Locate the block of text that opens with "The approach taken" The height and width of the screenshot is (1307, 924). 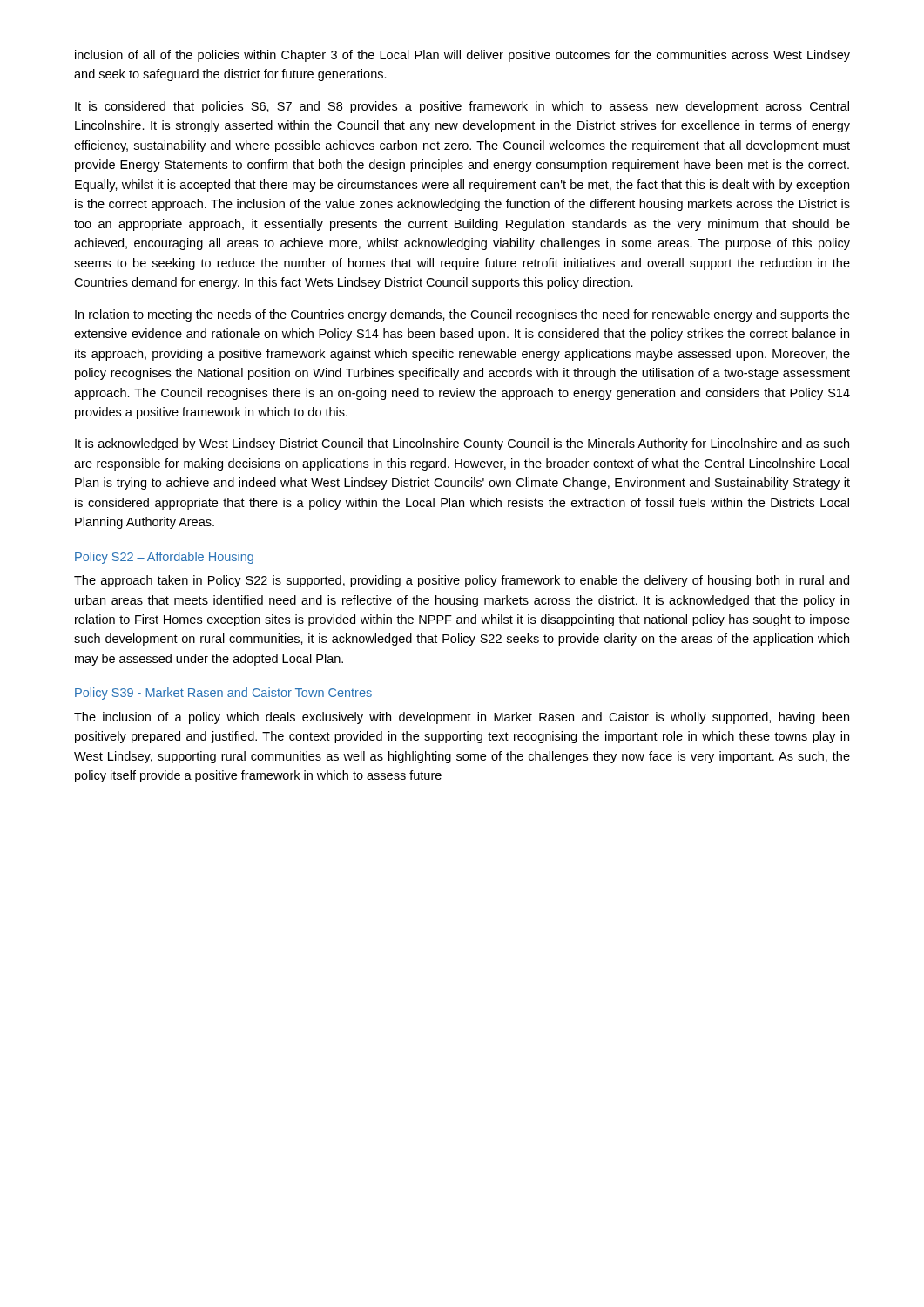pyautogui.click(x=462, y=620)
